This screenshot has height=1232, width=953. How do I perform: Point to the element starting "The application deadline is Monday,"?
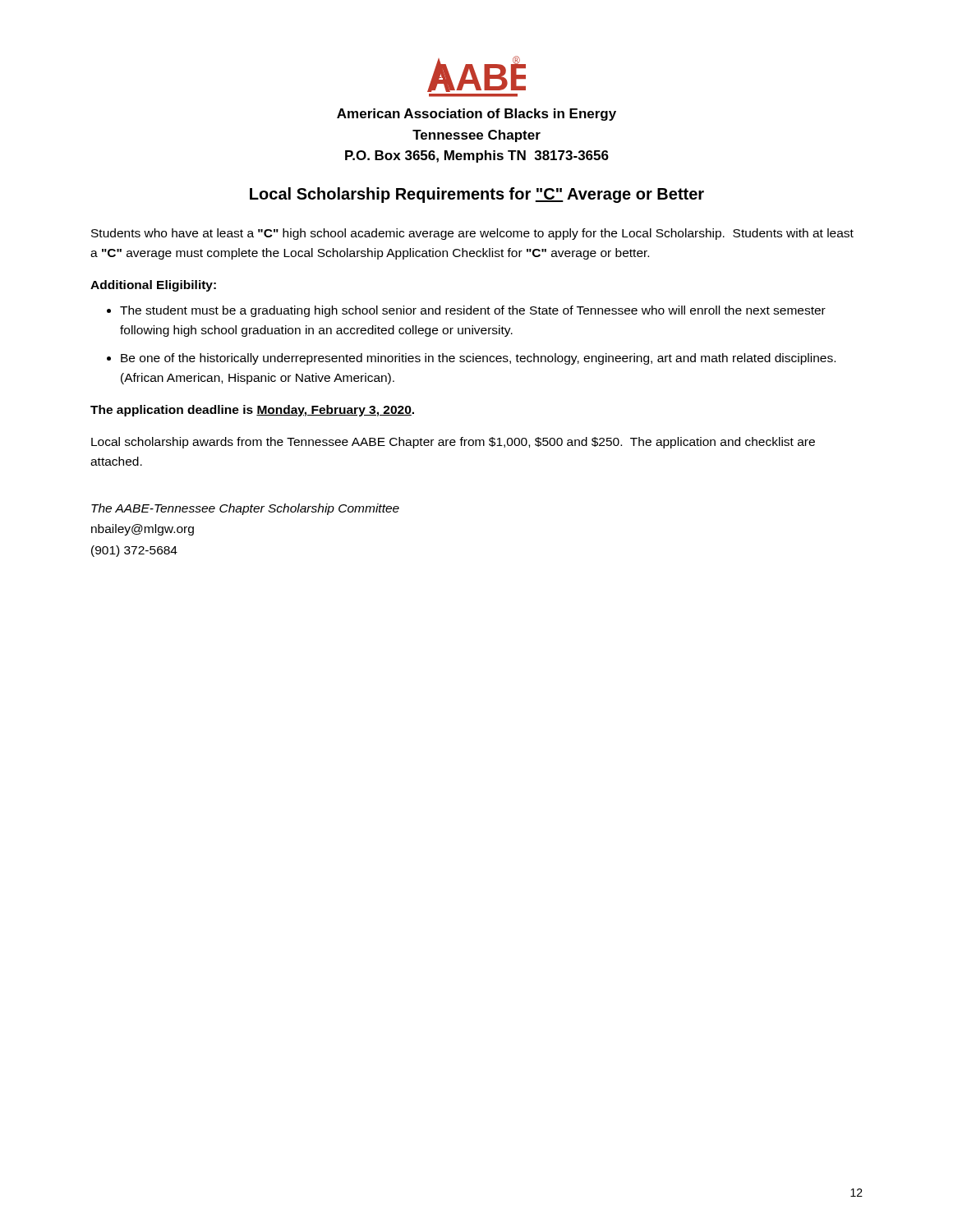coord(253,409)
